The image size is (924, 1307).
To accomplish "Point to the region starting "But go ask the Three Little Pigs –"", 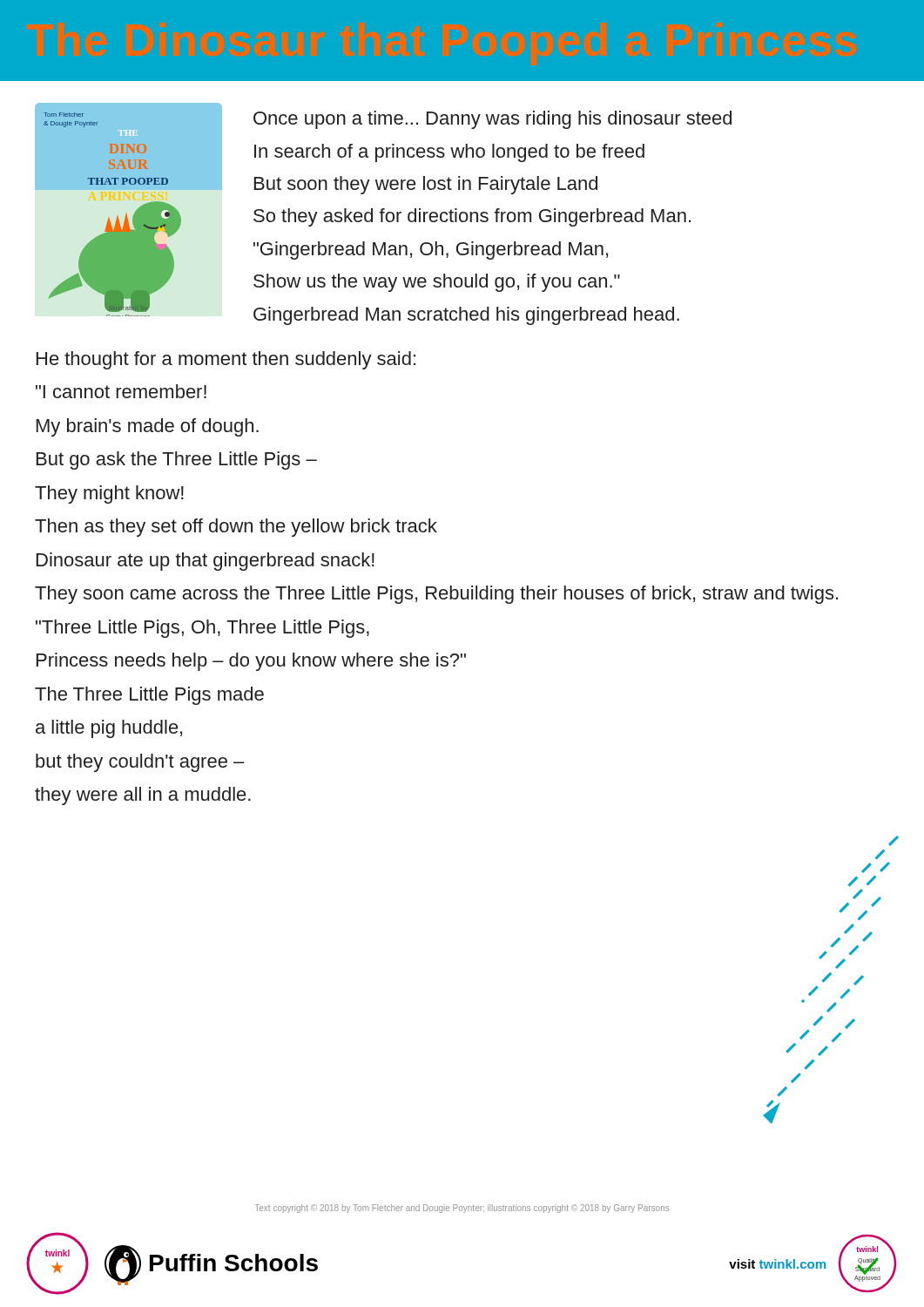I will click(177, 460).
